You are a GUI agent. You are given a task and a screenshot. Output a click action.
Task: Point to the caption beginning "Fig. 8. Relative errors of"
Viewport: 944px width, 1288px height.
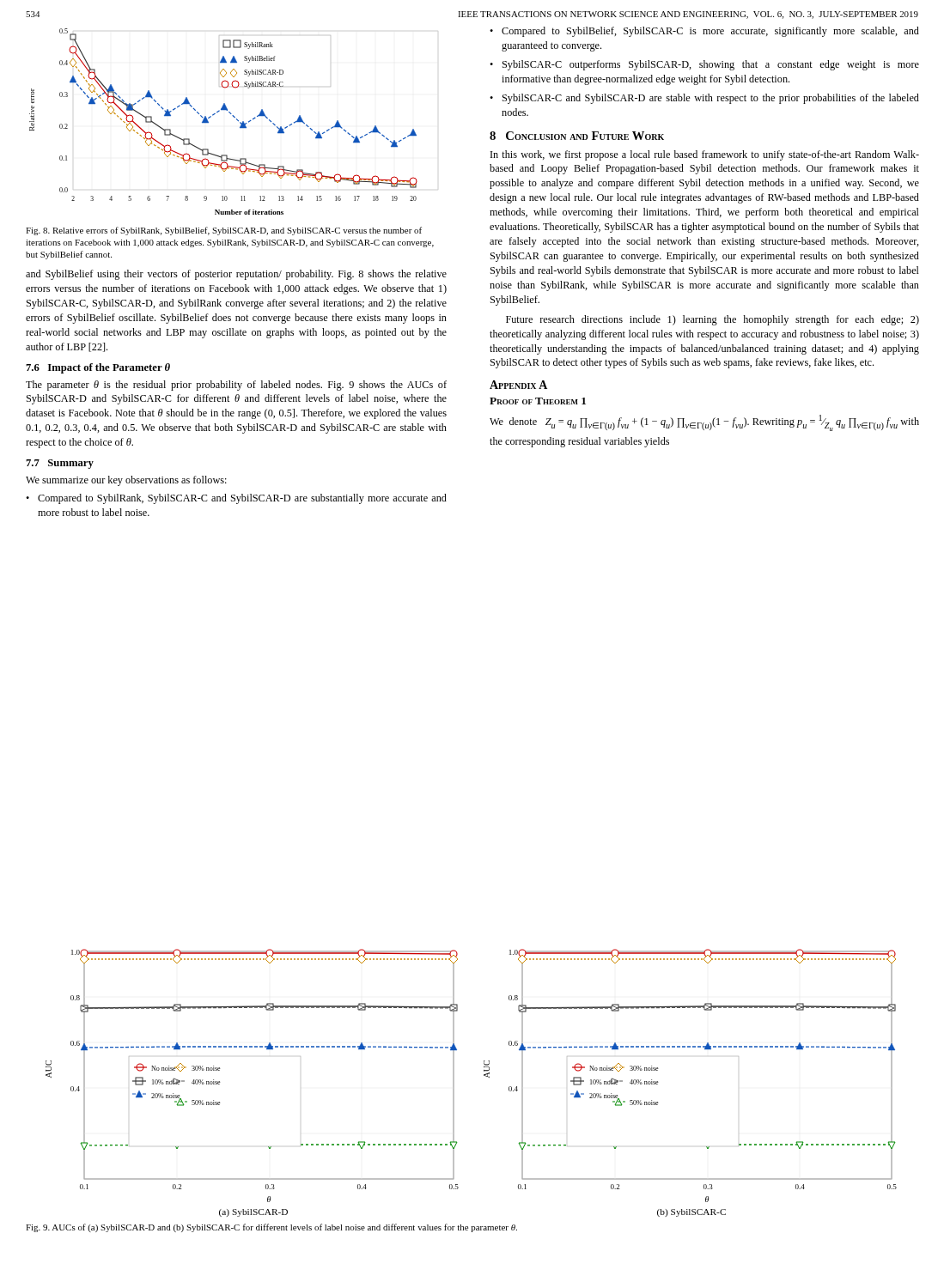230,242
